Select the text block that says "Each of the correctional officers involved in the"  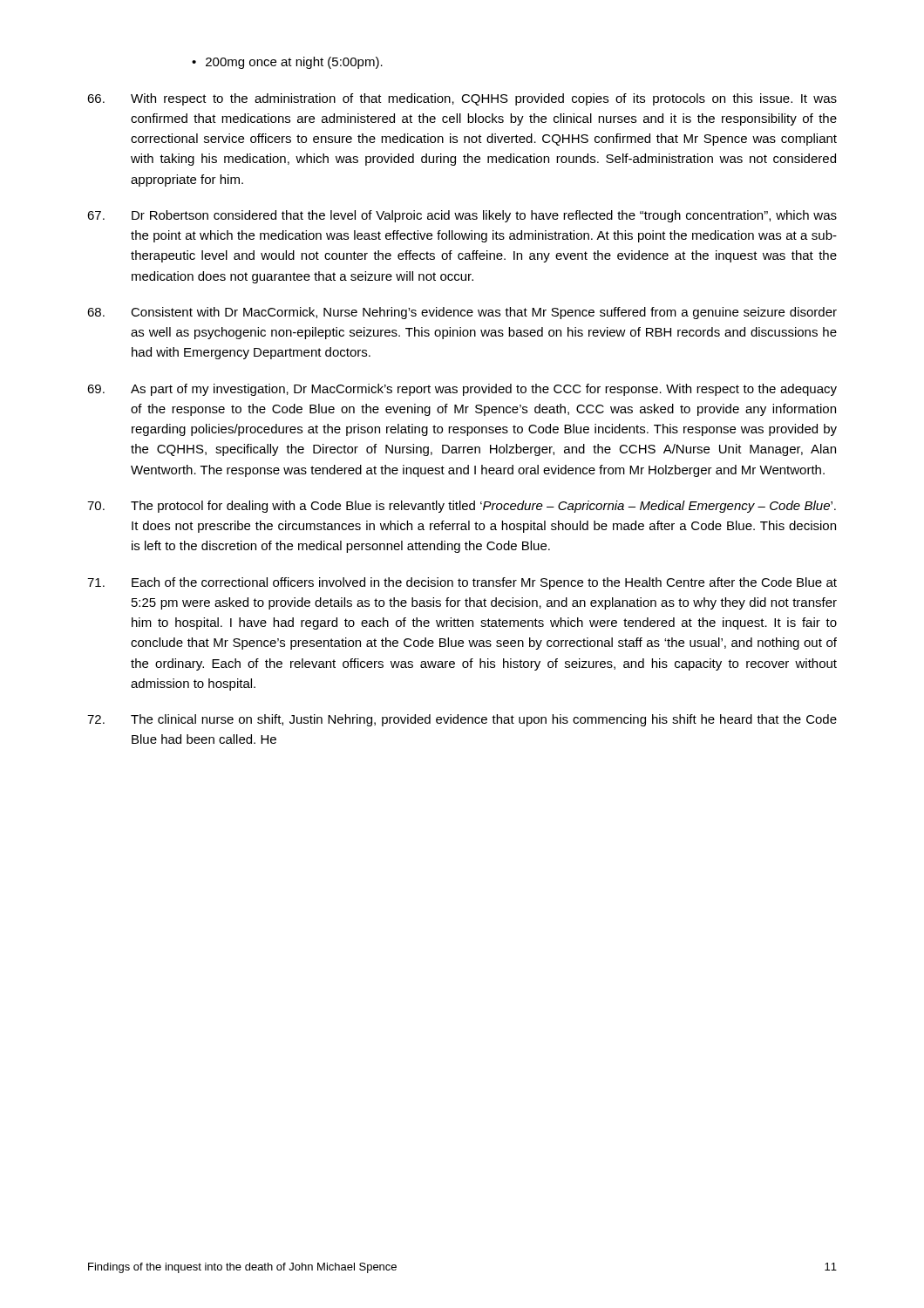[462, 632]
